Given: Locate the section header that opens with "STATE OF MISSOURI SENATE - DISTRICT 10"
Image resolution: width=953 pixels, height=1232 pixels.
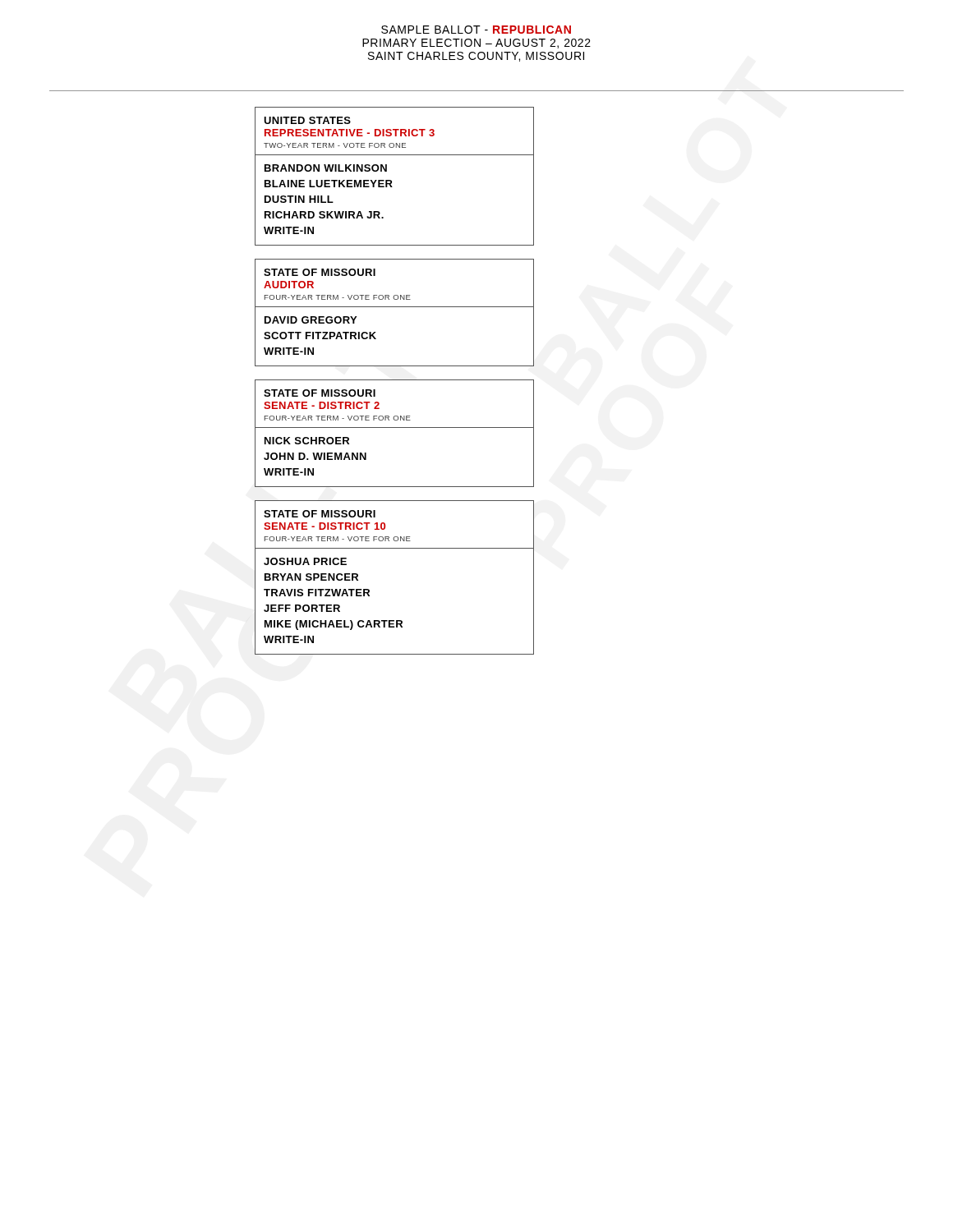Looking at the screenshot, I should tap(394, 525).
